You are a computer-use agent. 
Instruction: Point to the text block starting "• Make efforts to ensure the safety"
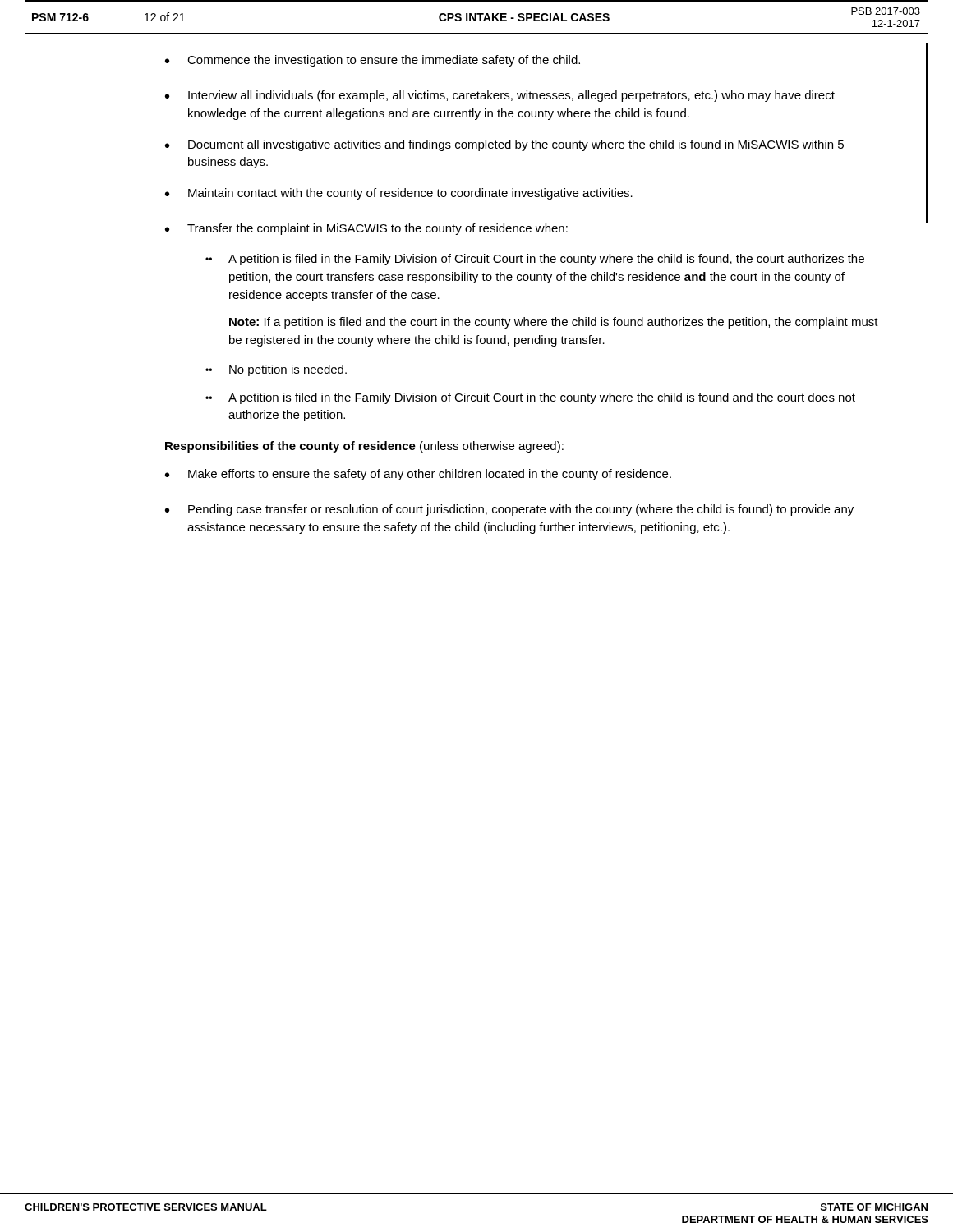[x=418, y=476]
